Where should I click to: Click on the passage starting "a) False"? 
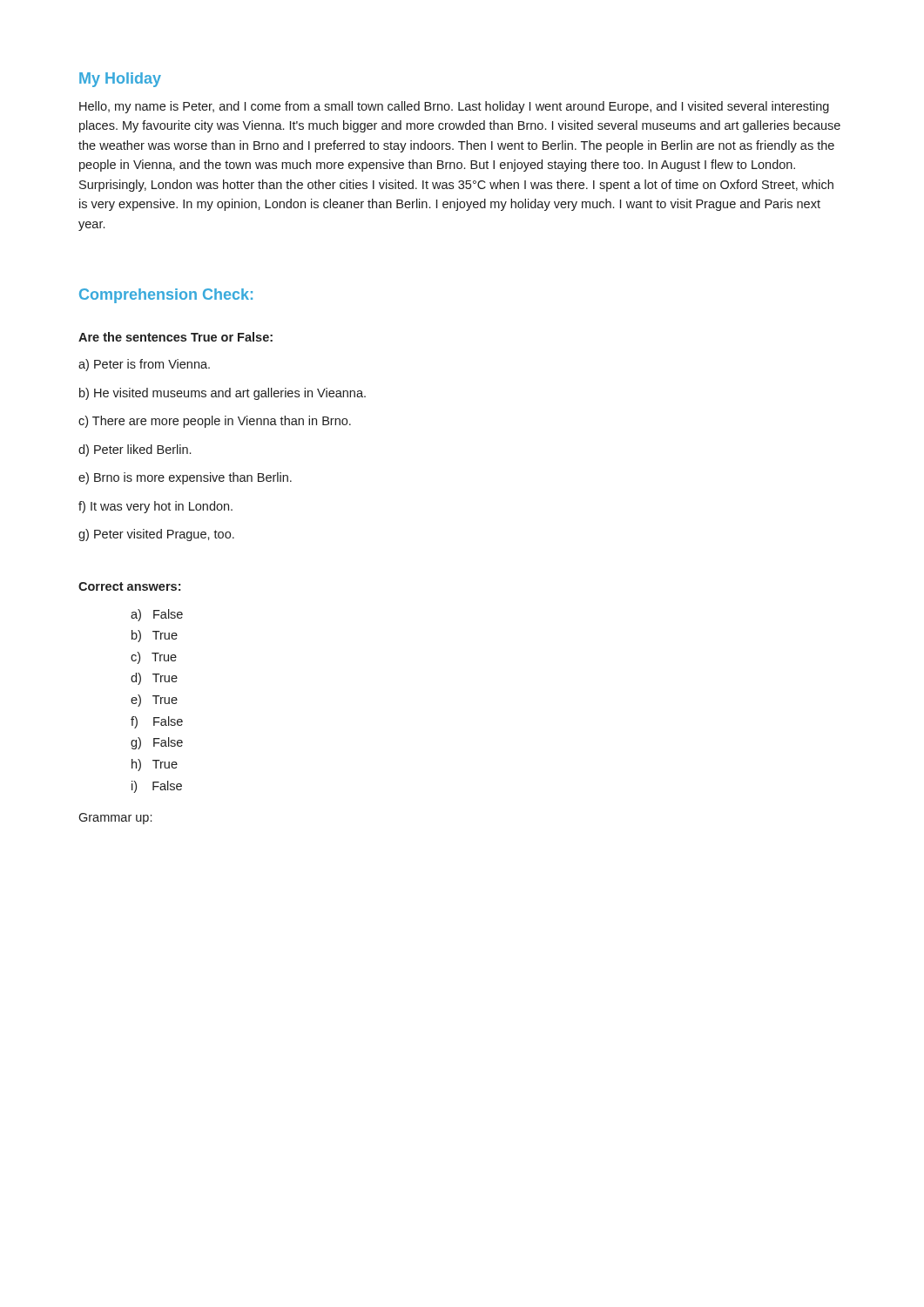tap(157, 614)
